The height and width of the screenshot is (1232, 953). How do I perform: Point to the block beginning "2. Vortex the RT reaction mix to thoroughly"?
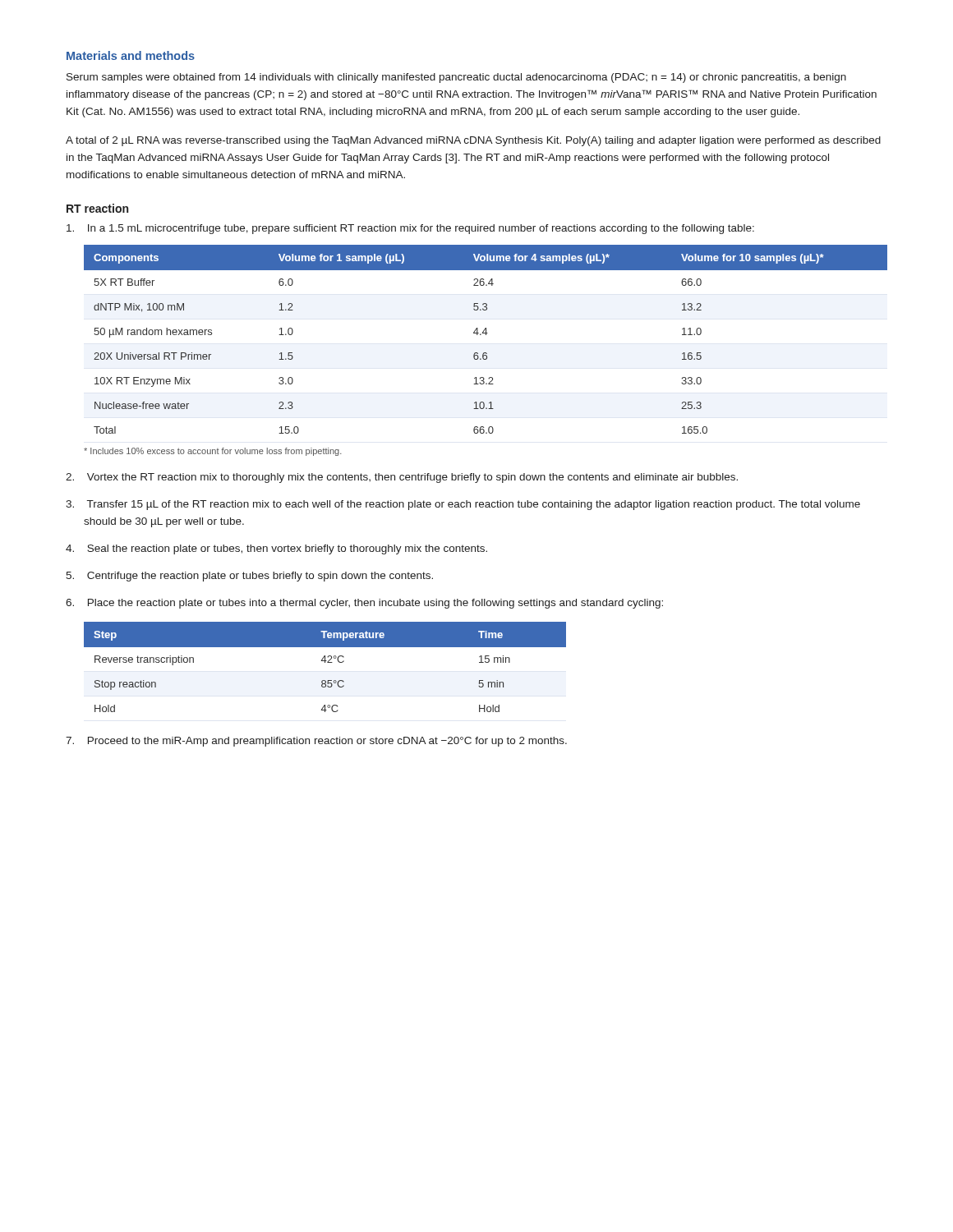point(476,478)
